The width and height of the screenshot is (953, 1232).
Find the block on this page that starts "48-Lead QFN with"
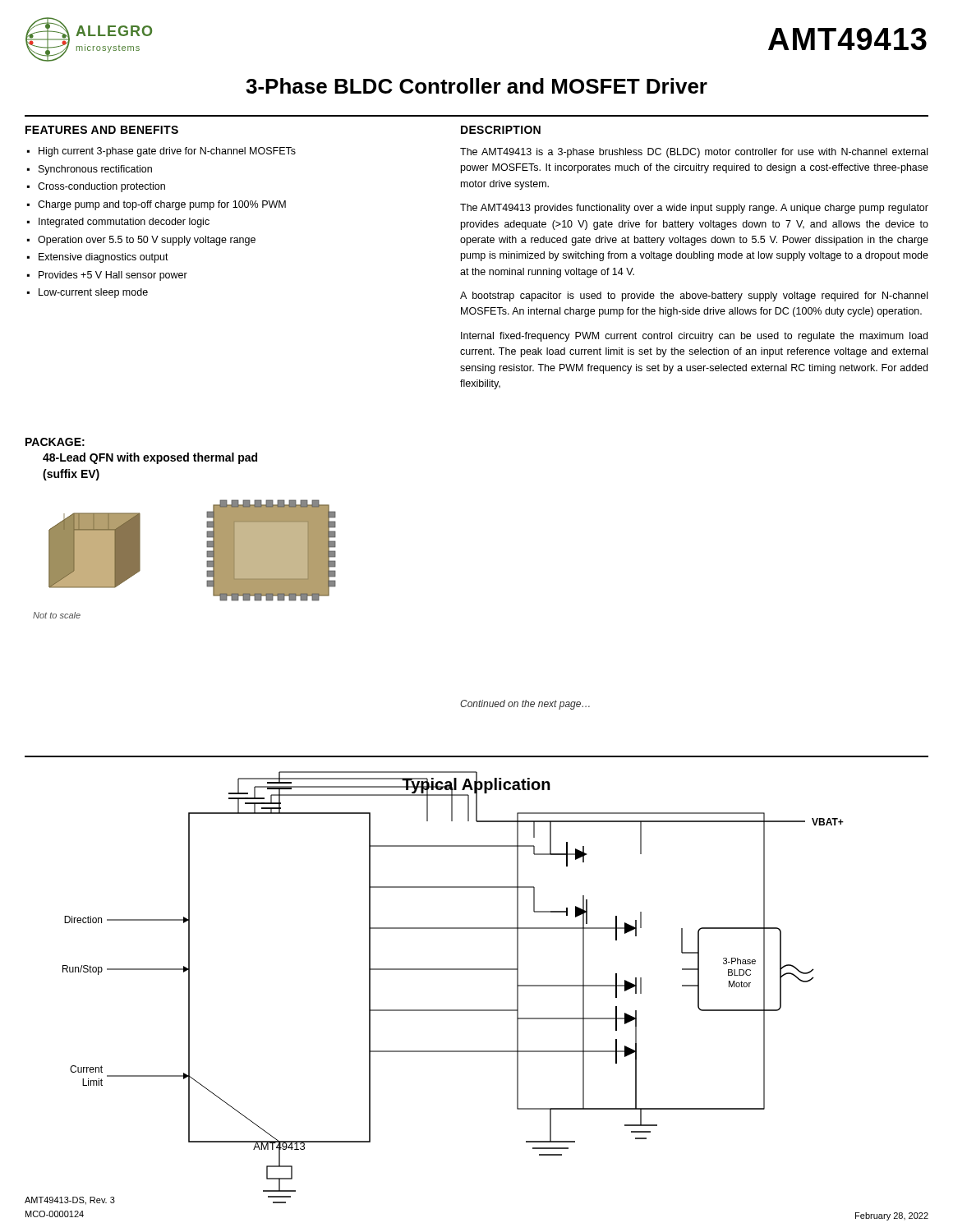coord(150,466)
